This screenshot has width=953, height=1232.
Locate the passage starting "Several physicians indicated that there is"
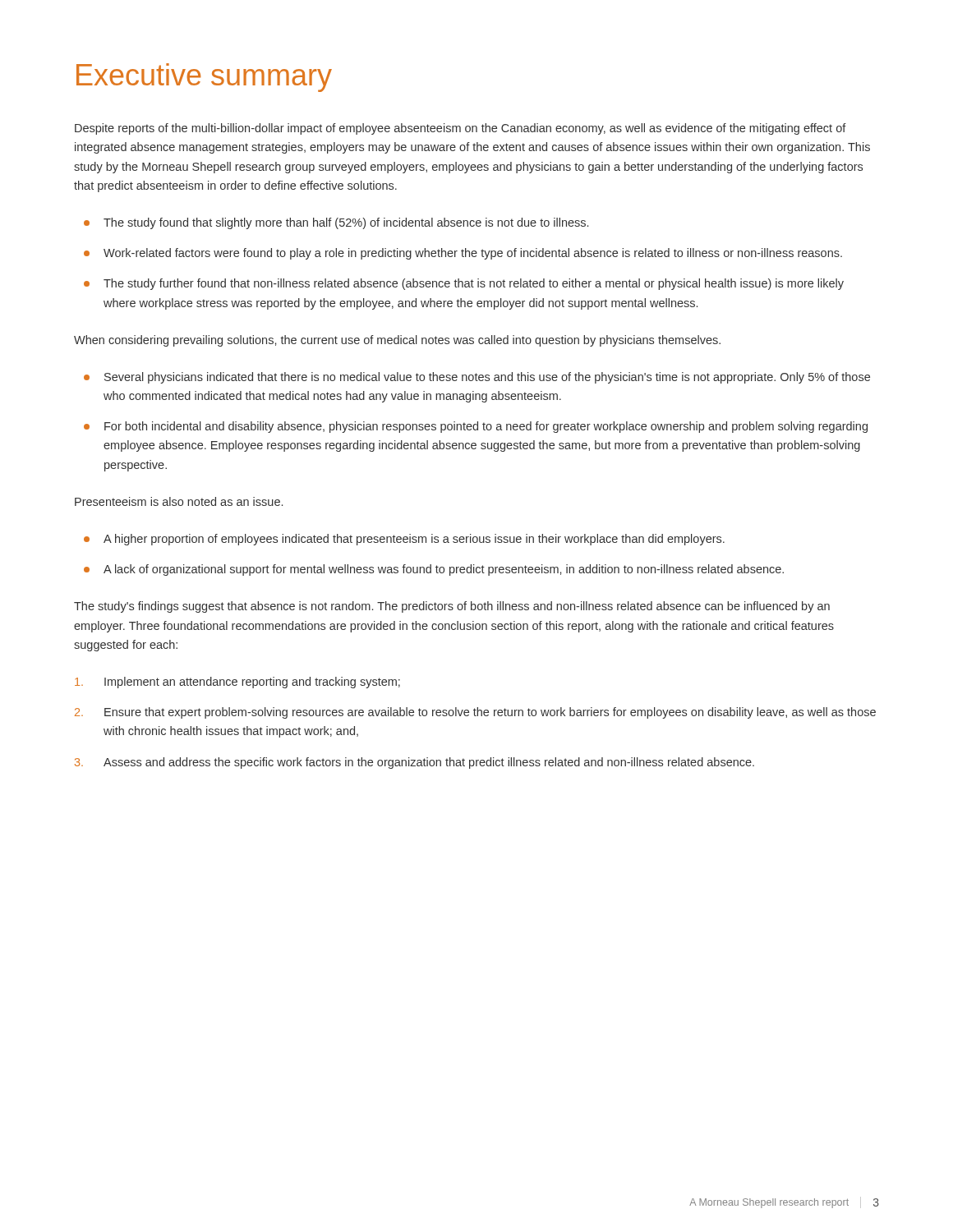487,386
